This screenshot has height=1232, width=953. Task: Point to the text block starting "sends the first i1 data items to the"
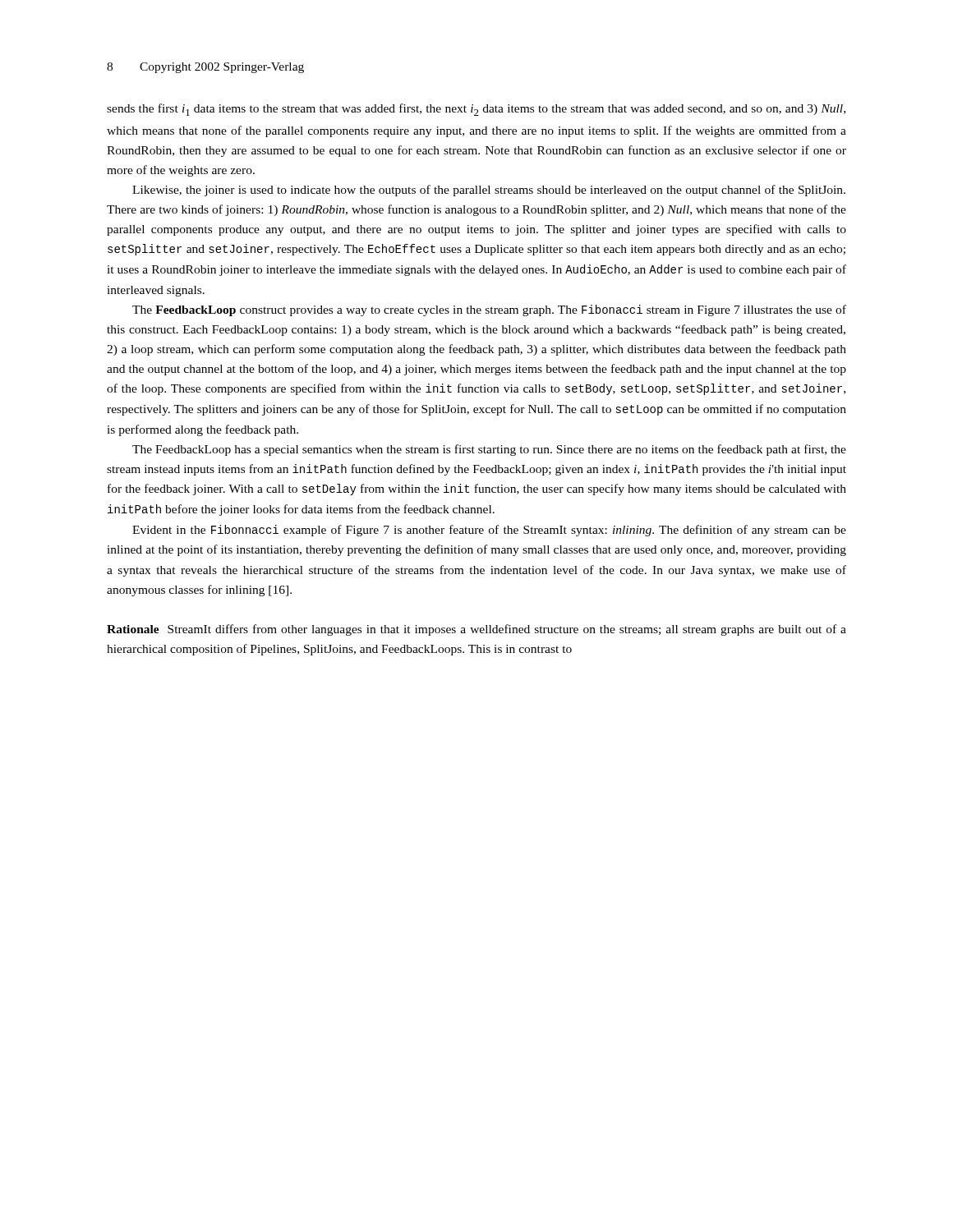tap(476, 139)
